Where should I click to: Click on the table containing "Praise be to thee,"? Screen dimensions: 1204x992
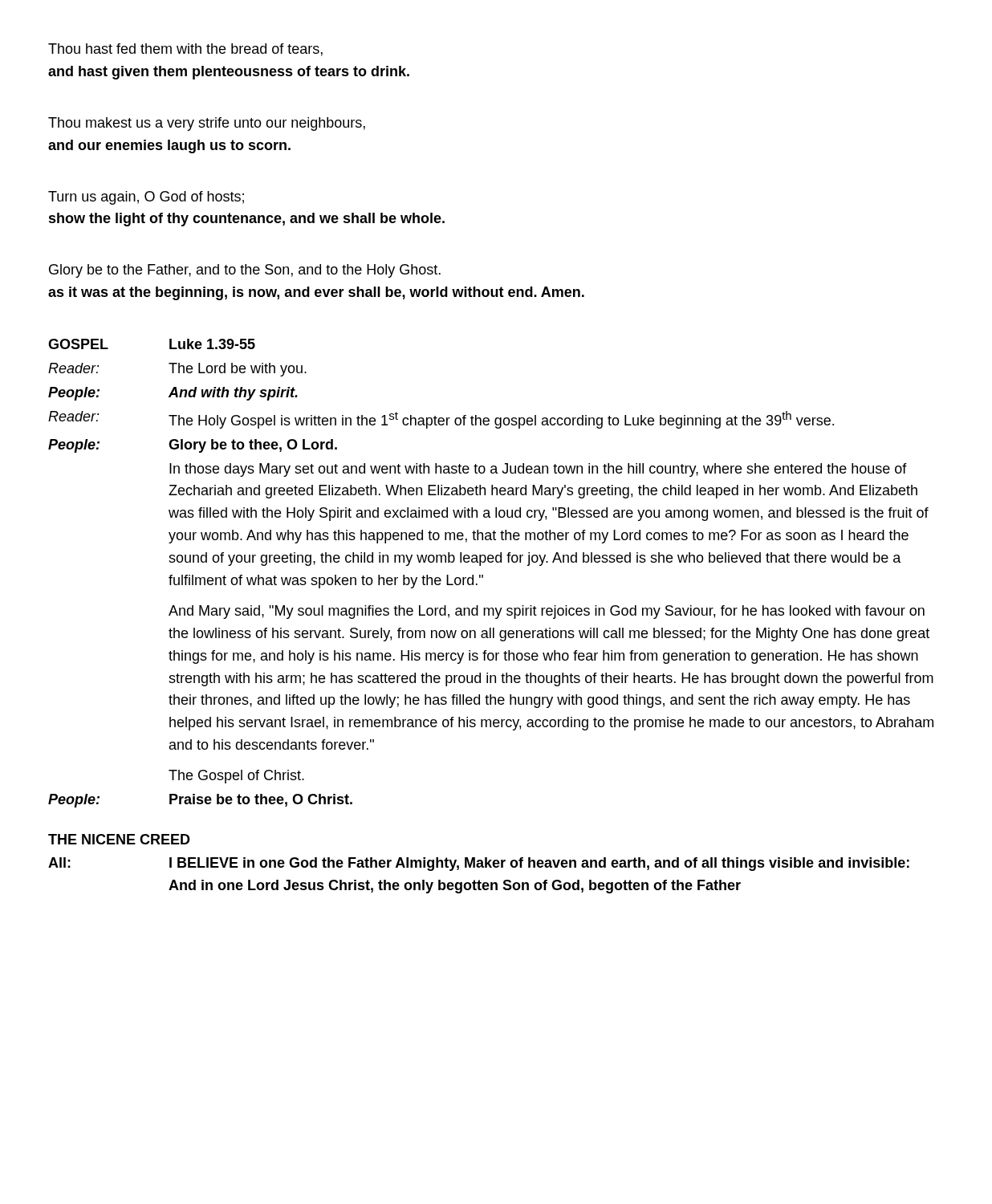[496, 573]
